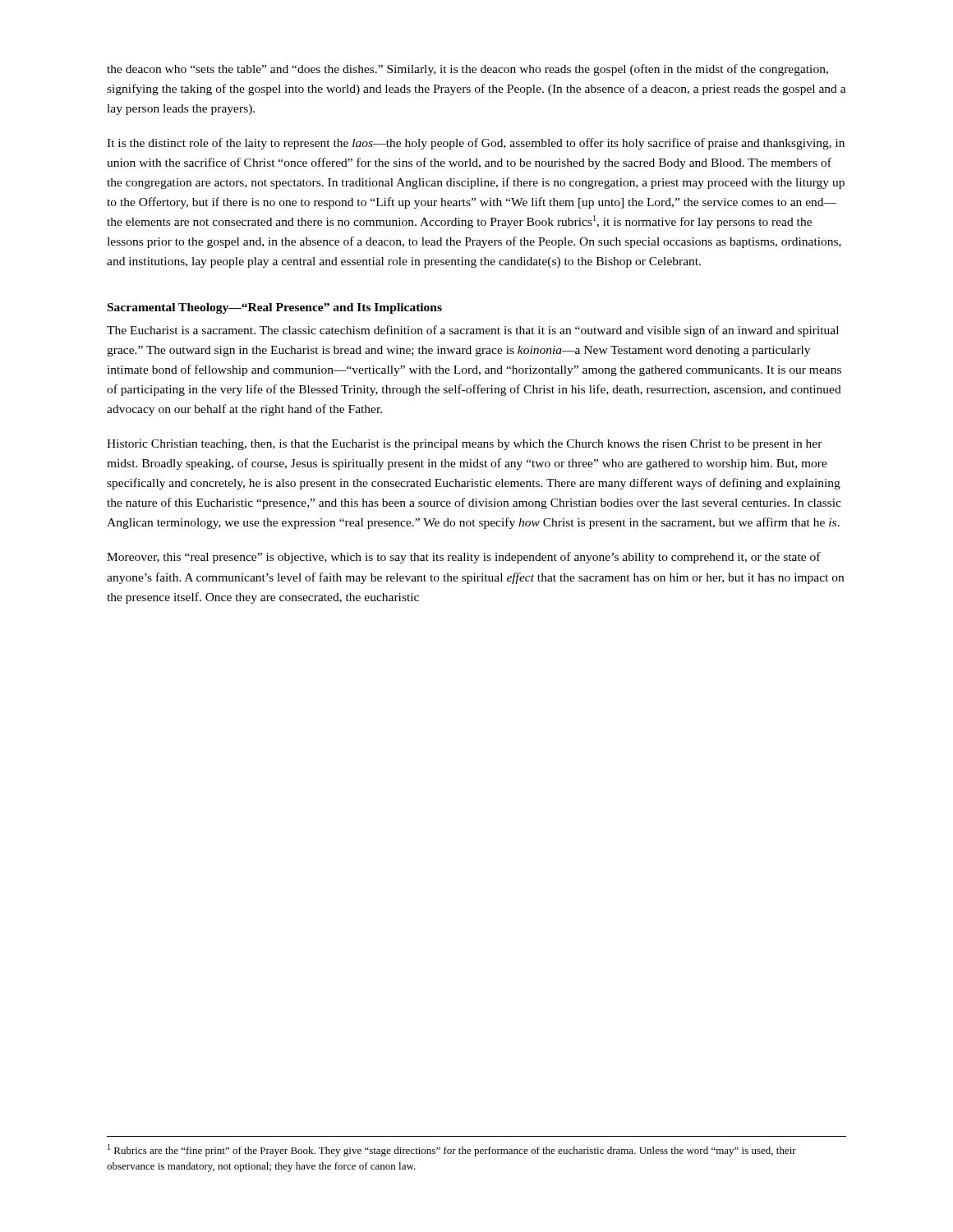Find "Sacramental Theology—“Real Presence” and Its Implications" on this page
Image resolution: width=953 pixels, height=1232 pixels.
(274, 307)
